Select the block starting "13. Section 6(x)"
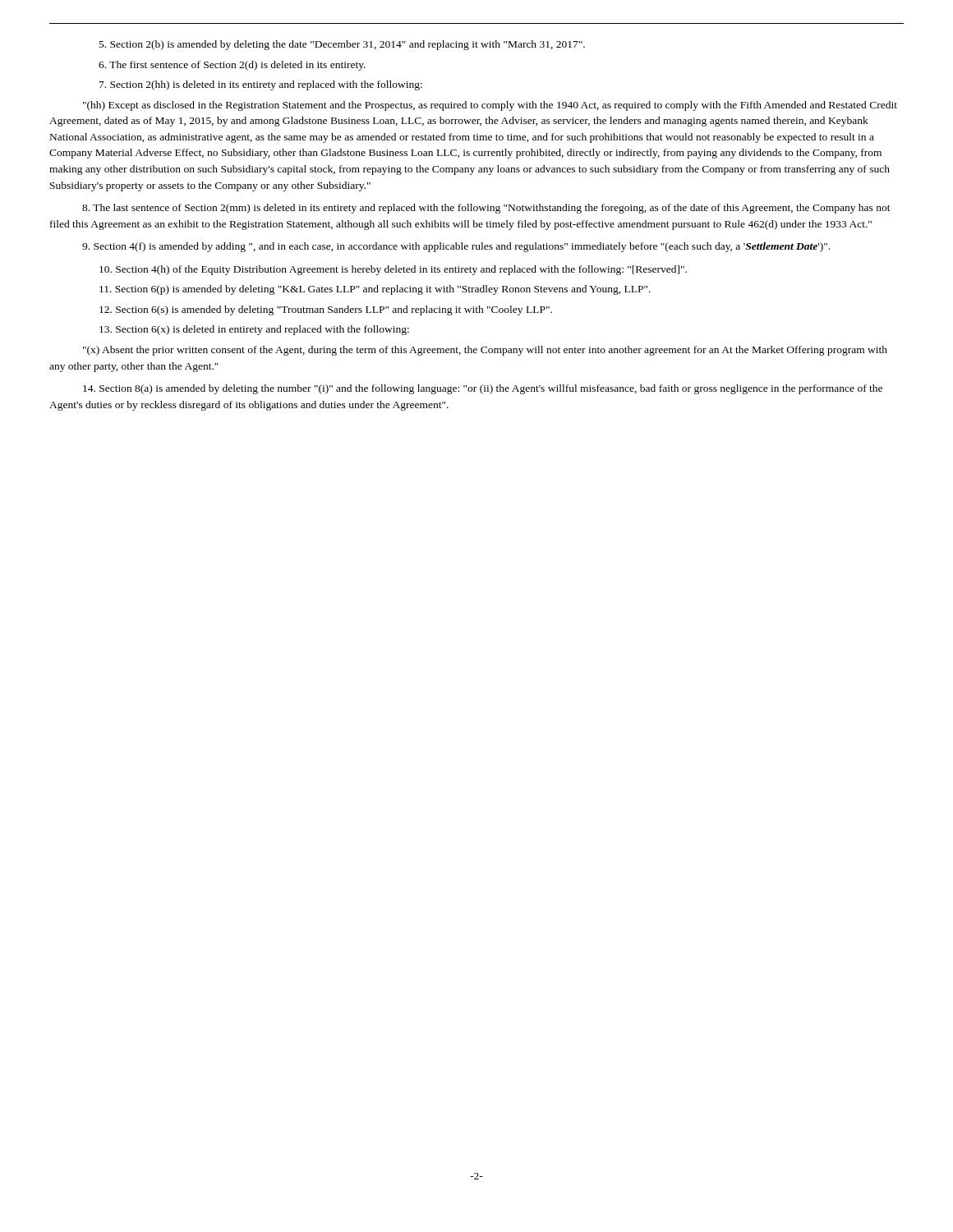Viewport: 953px width, 1232px height. [x=254, y=329]
